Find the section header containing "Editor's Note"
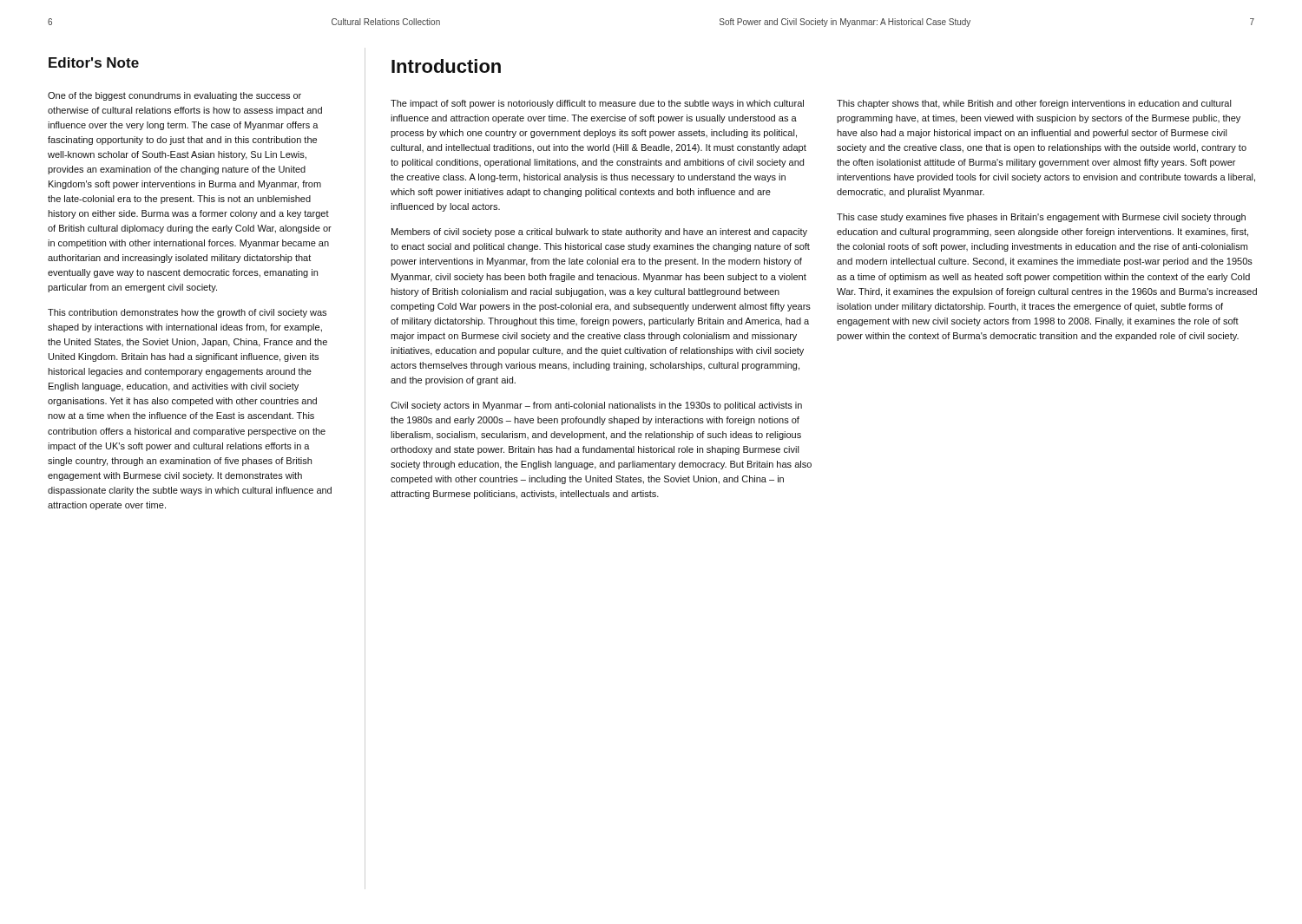Image resolution: width=1302 pixels, height=924 pixels. (x=93, y=63)
